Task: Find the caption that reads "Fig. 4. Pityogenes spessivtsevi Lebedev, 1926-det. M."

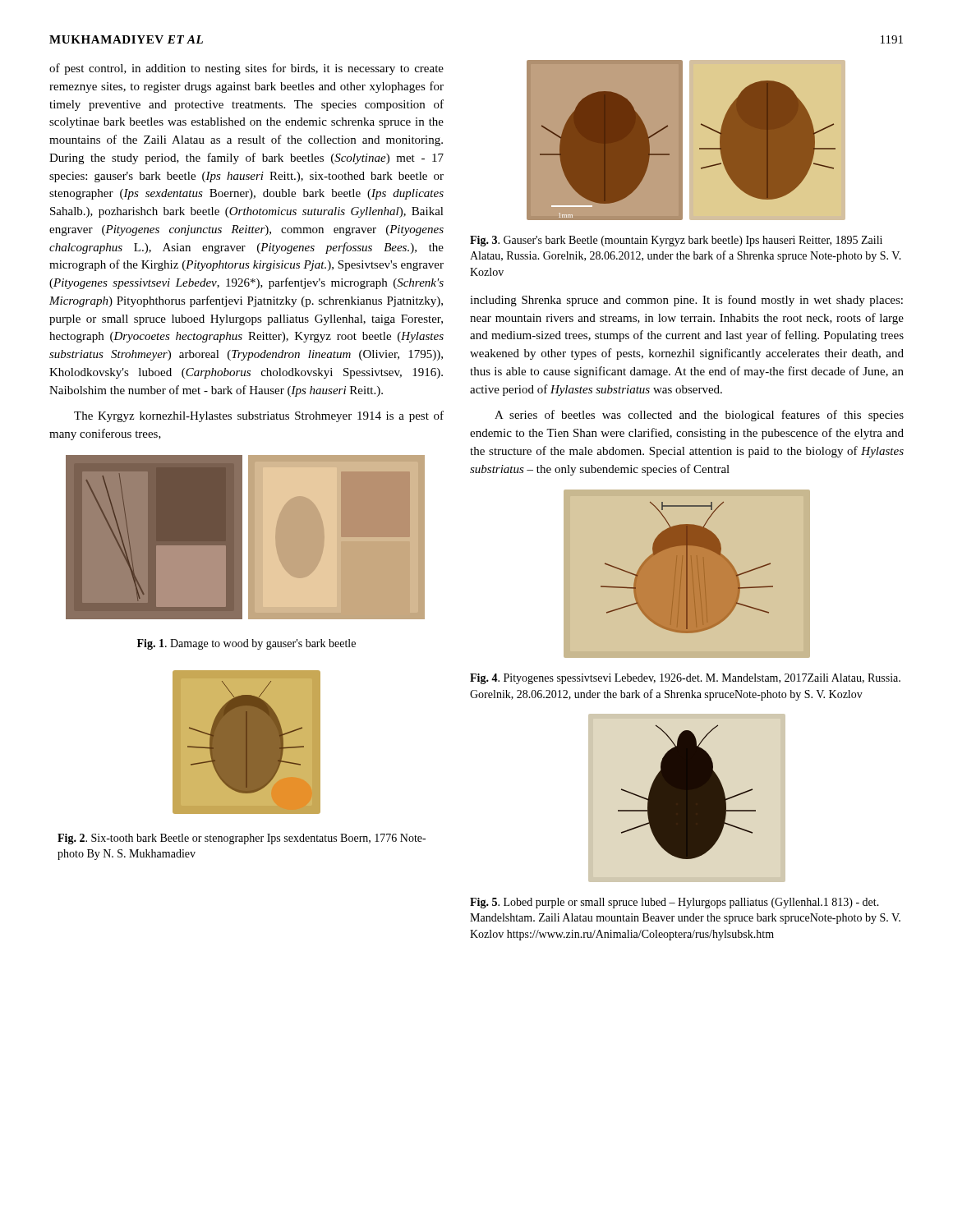Action: pos(685,686)
